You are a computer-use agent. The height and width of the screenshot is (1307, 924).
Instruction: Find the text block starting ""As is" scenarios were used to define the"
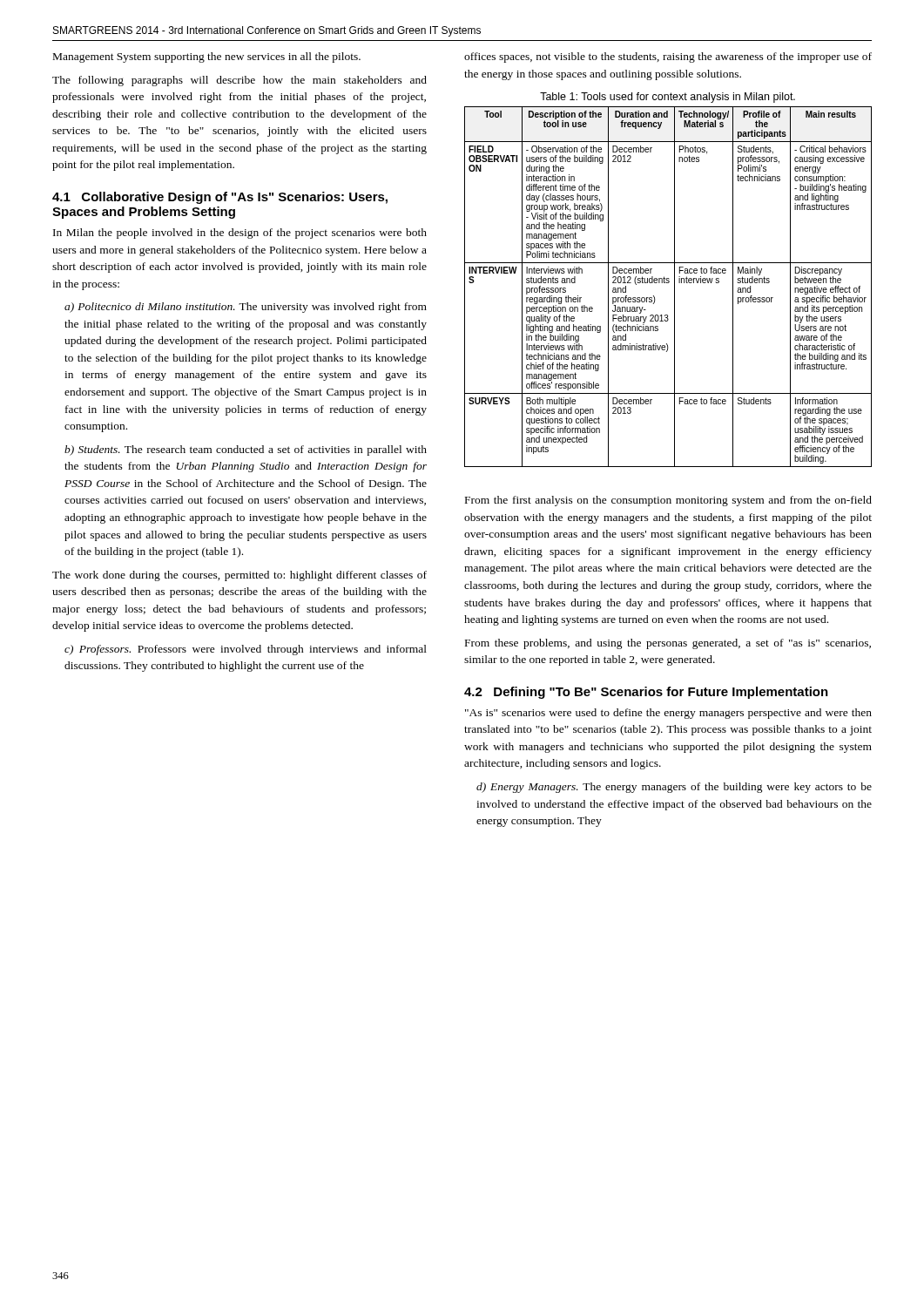pos(668,738)
